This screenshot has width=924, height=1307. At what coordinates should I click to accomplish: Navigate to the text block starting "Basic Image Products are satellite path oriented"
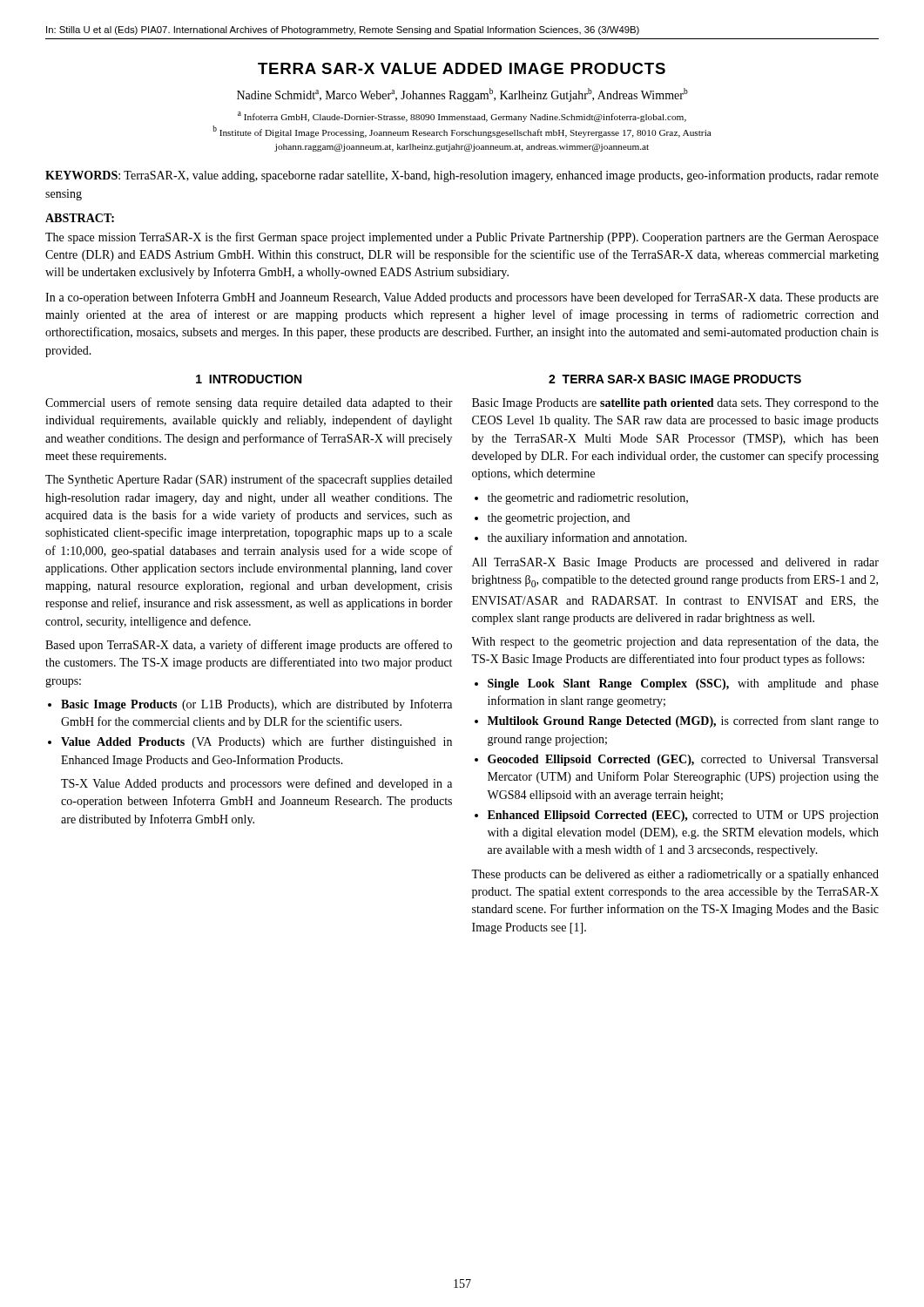tap(675, 438)
